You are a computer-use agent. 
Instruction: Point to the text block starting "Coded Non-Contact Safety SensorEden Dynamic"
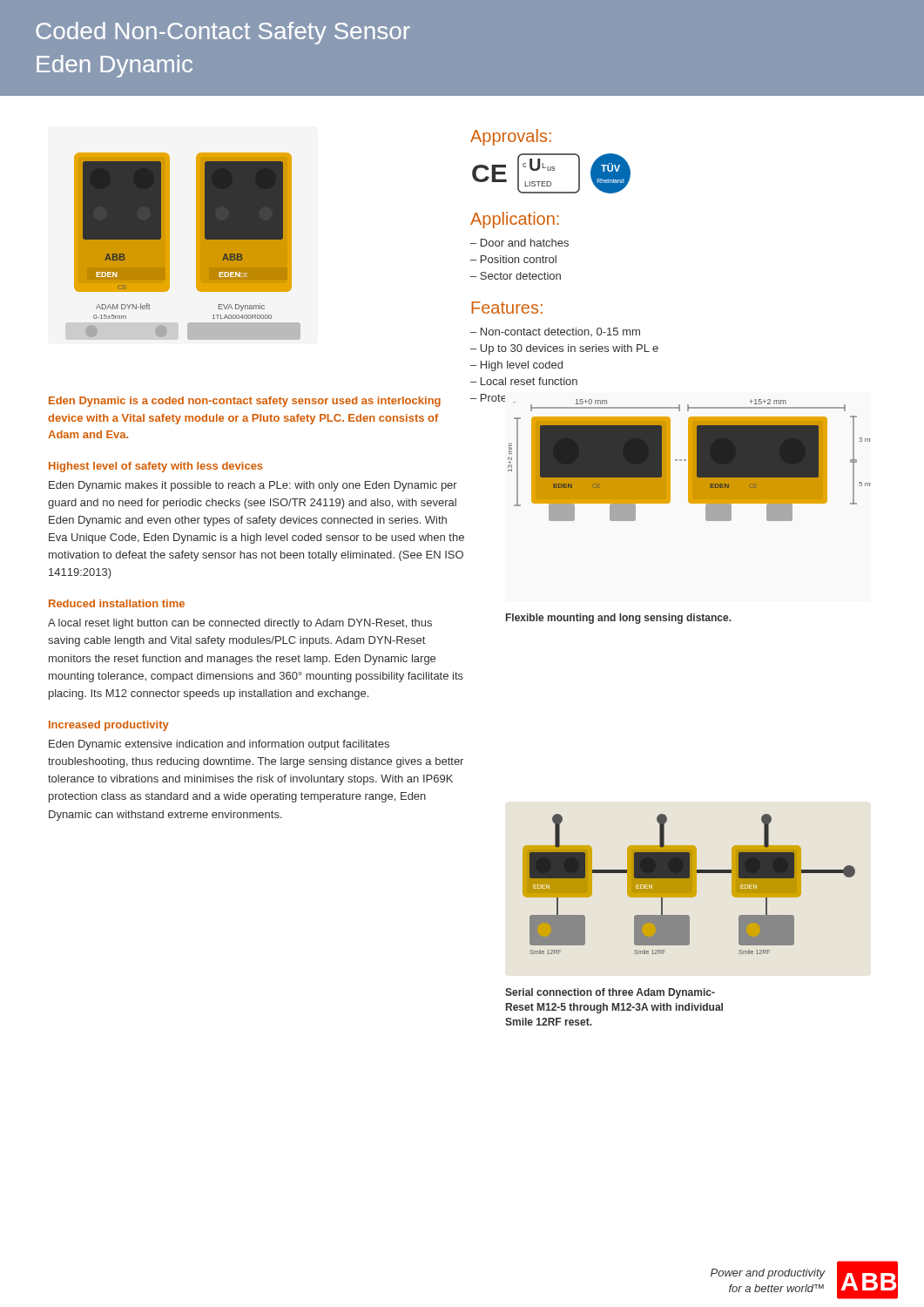coord(223,48)
